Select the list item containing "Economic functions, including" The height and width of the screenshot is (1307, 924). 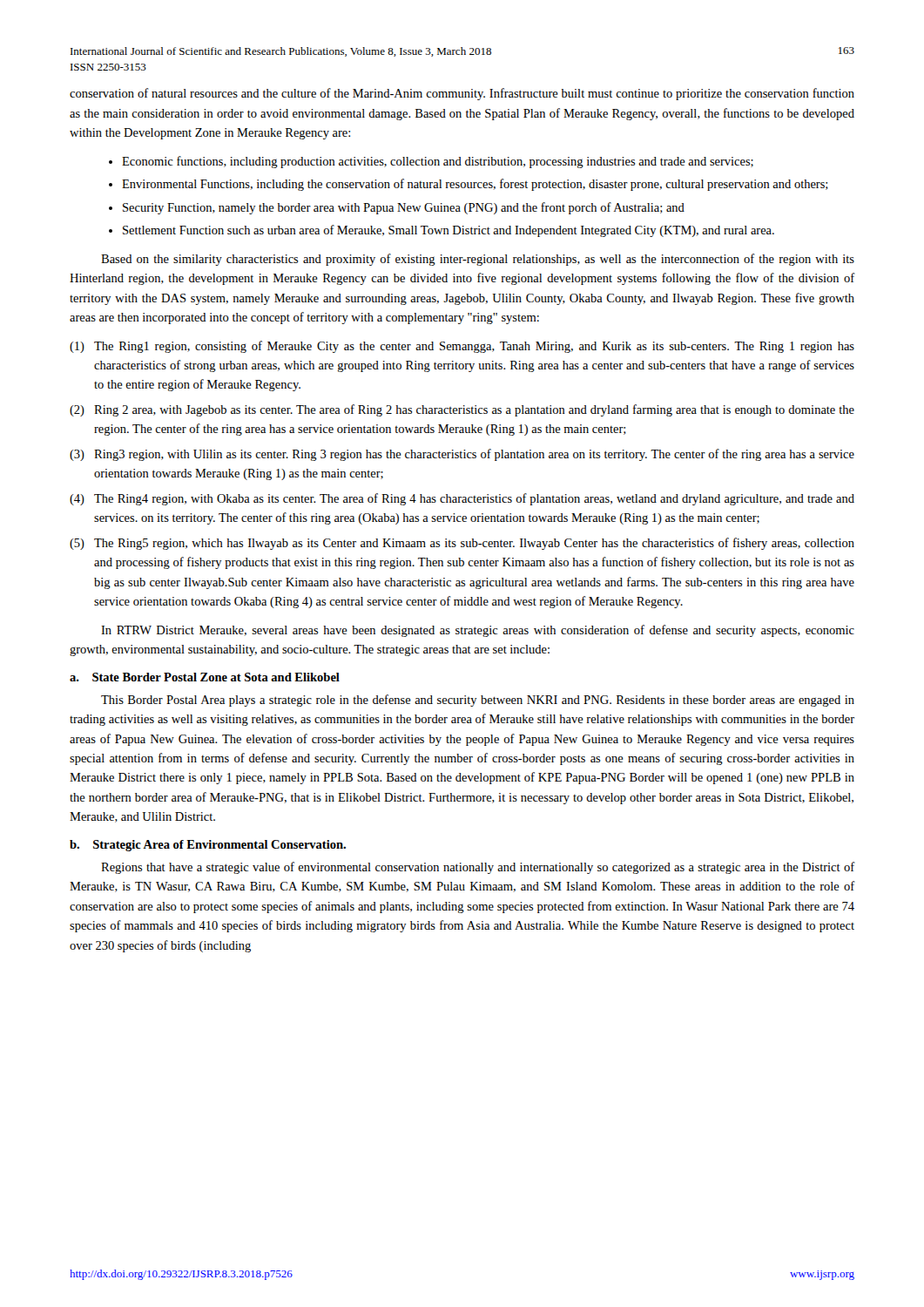[x=438, y=161]
